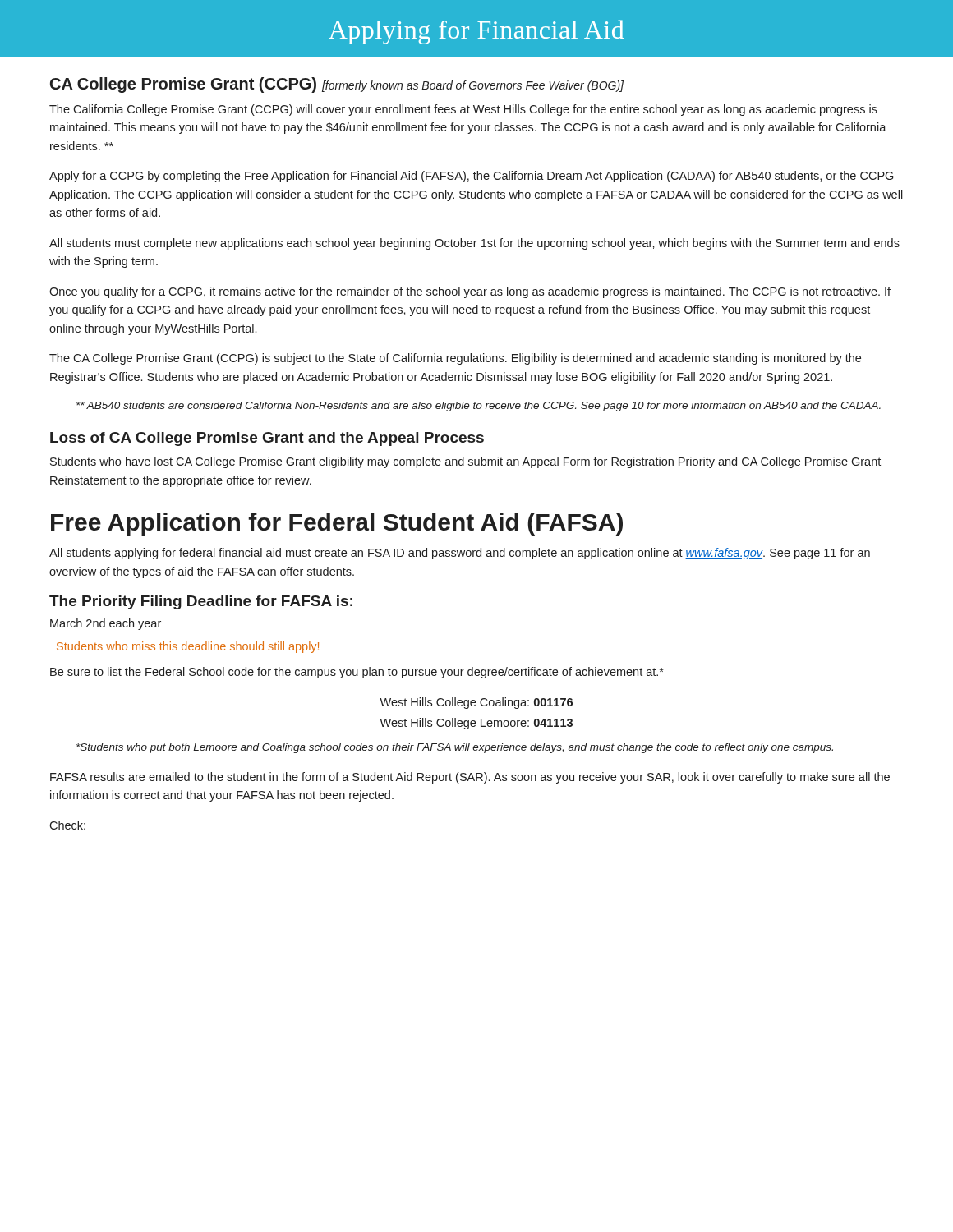Navigate to the text starting "All students must complete new applications each"

click(474, 252)
